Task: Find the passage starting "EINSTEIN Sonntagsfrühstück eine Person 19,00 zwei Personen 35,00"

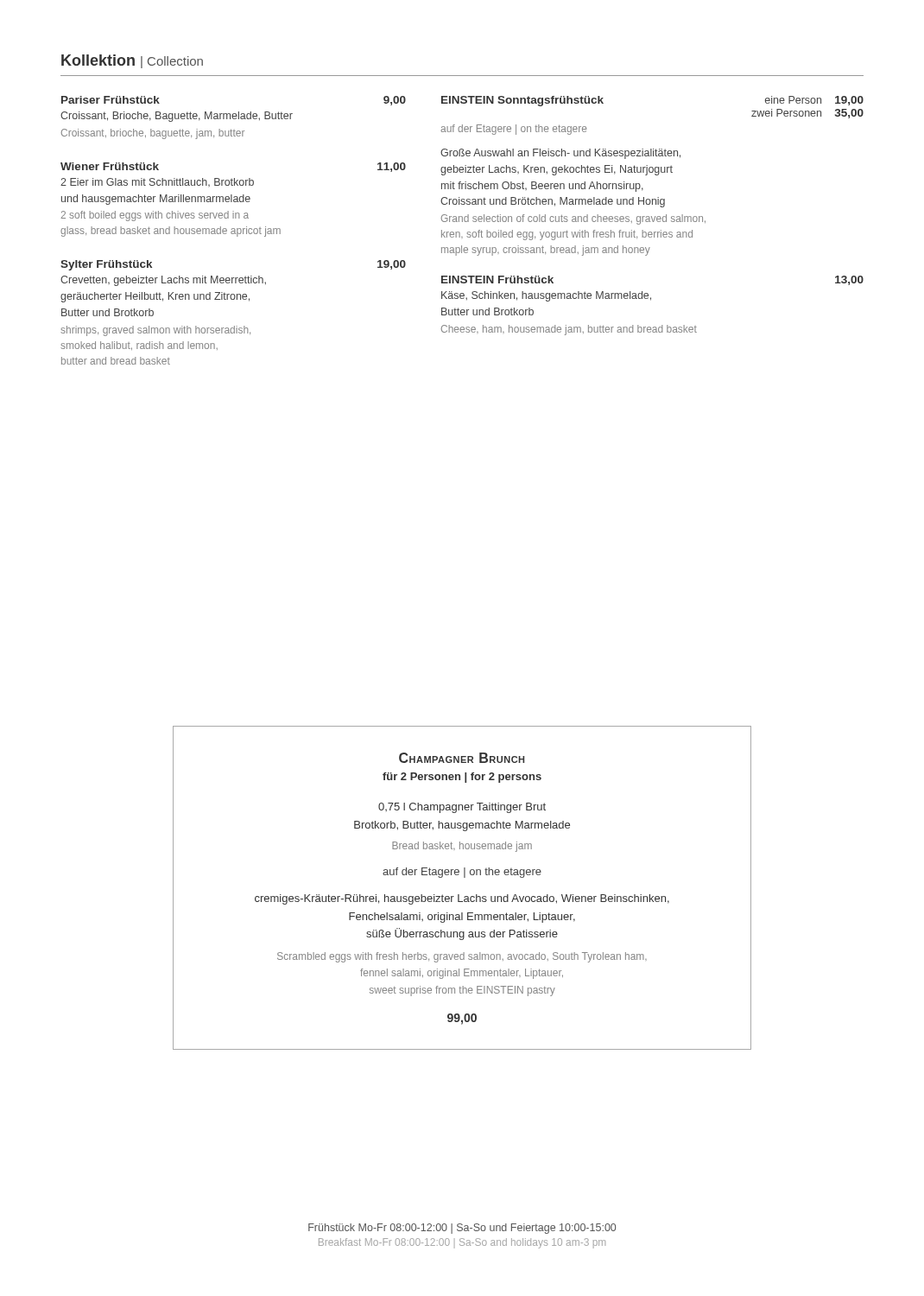Action: [652, 175]
